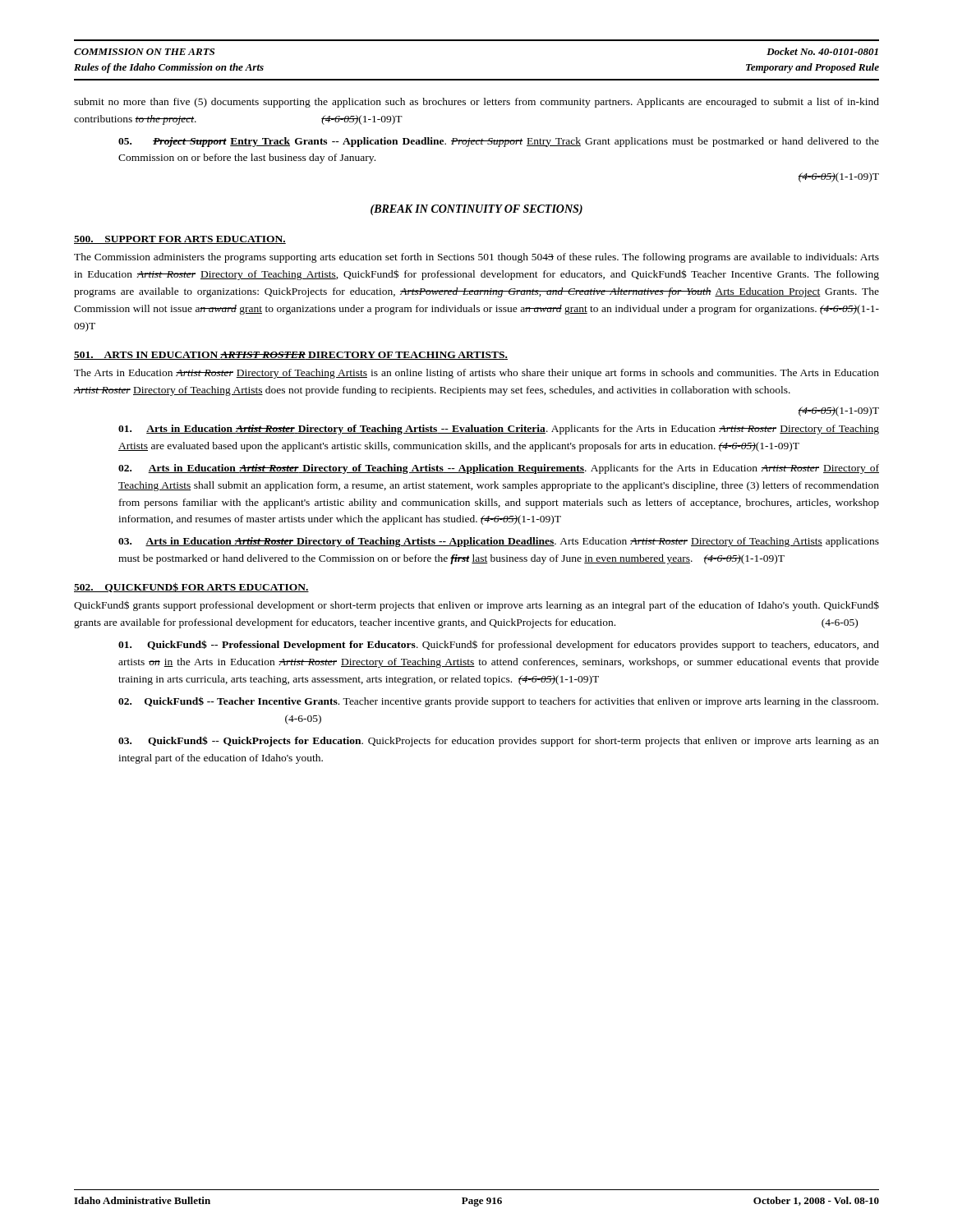
Task: Locate the element starting "Project Support Entry Track"
Action: tap(499, 149)
